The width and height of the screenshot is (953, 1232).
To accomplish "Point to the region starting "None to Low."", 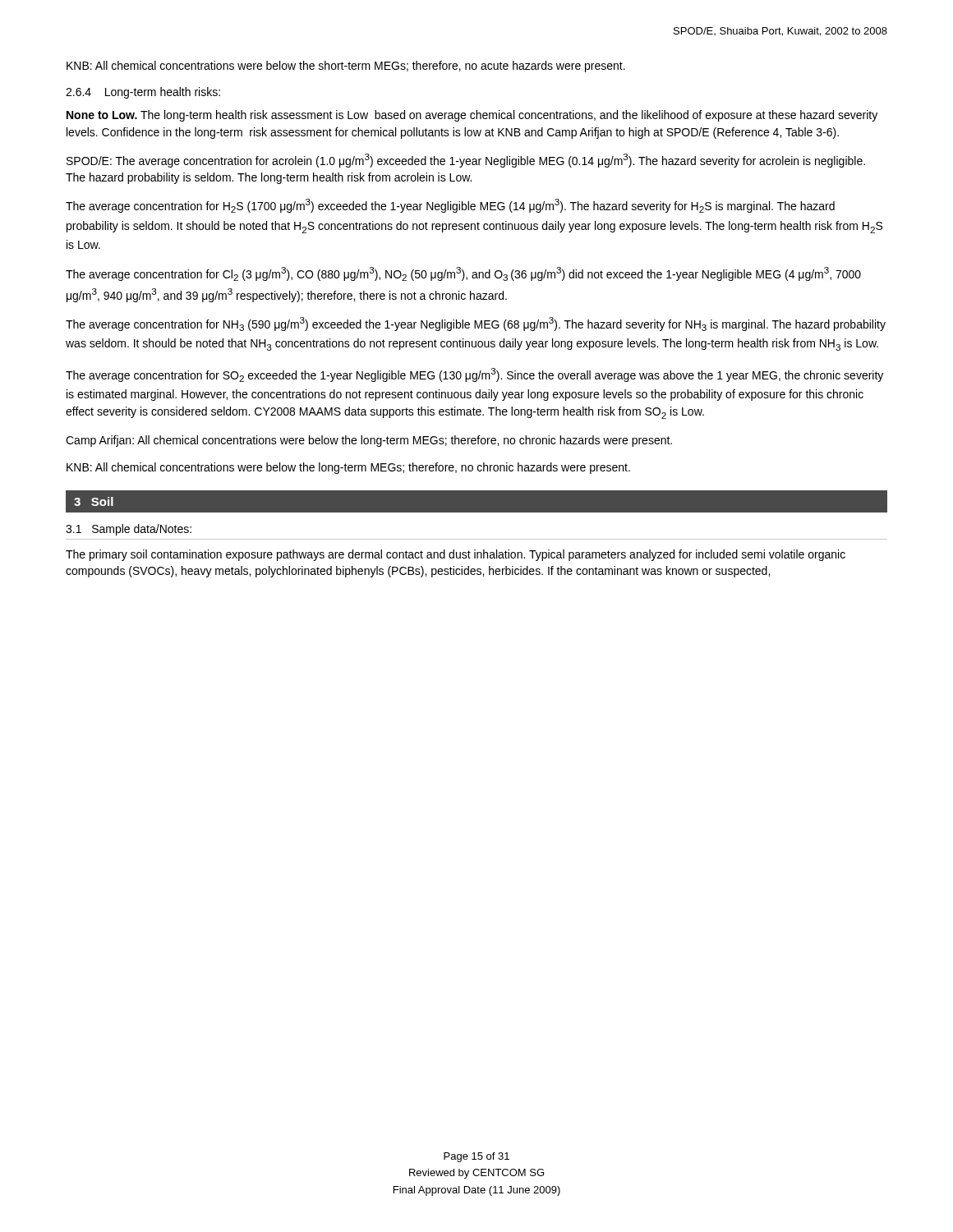I will [x=472, y=124].
